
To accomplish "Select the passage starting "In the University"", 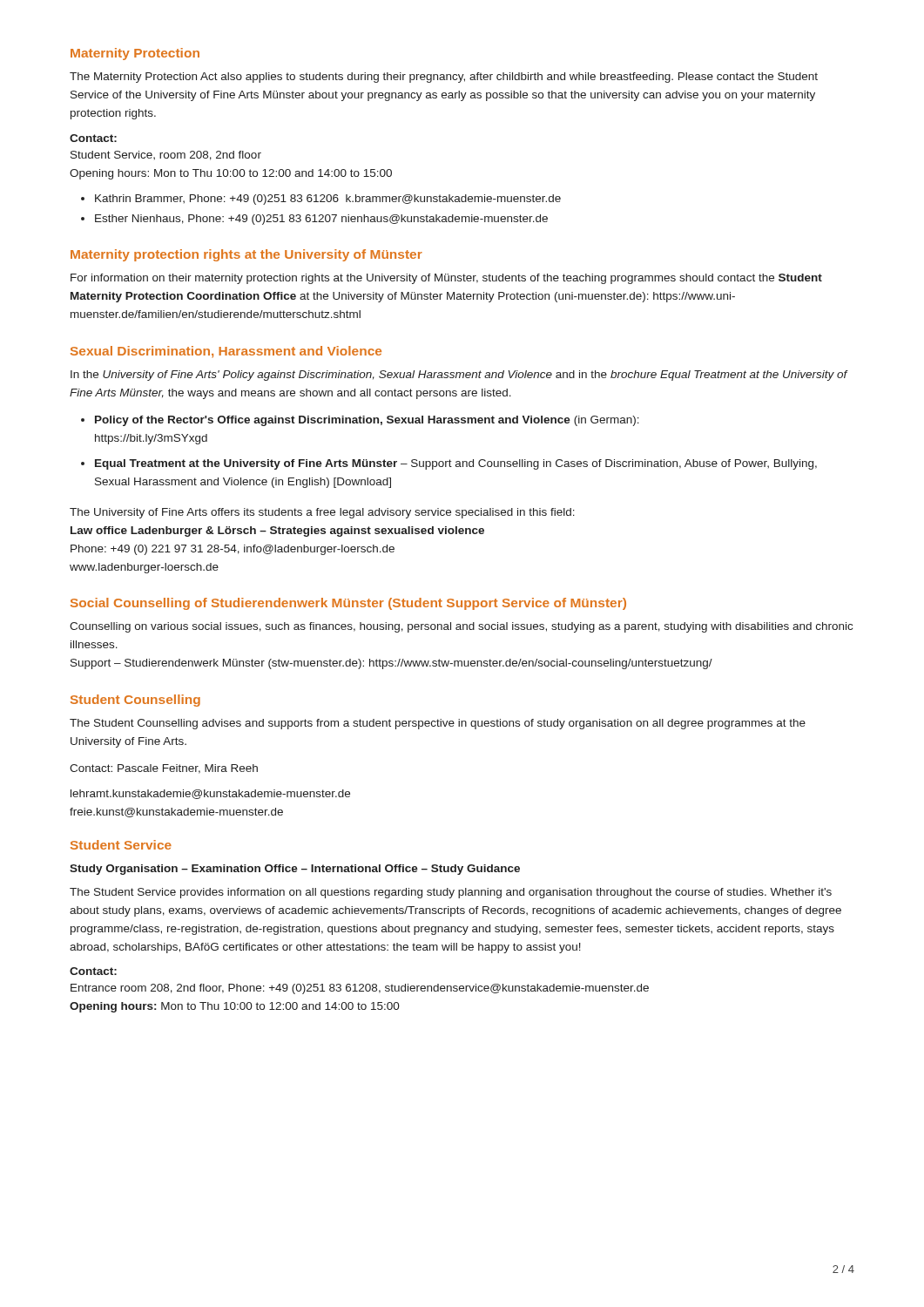I will [458, 384].
